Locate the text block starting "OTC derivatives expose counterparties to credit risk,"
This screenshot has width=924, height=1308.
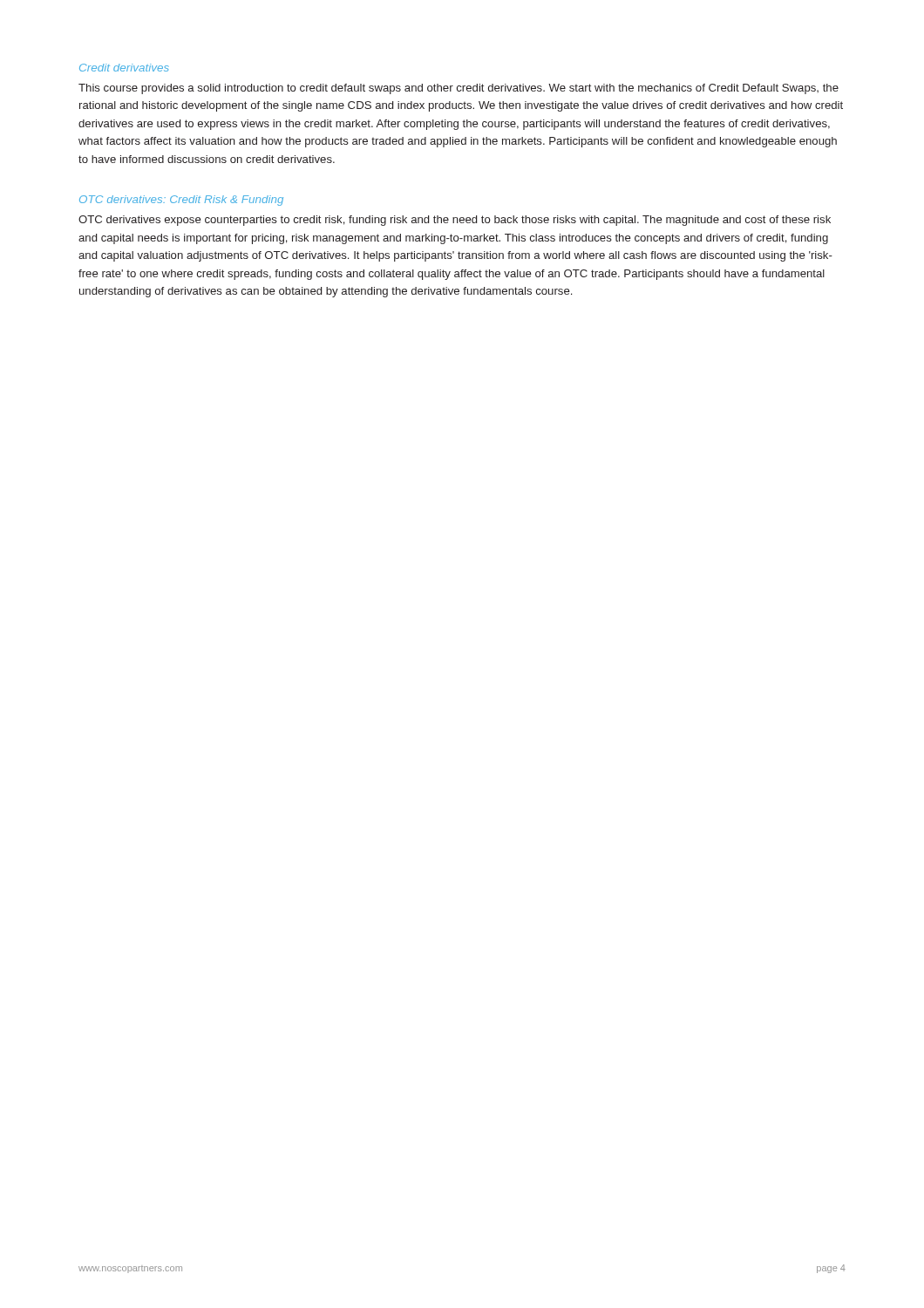click(455, 255)
